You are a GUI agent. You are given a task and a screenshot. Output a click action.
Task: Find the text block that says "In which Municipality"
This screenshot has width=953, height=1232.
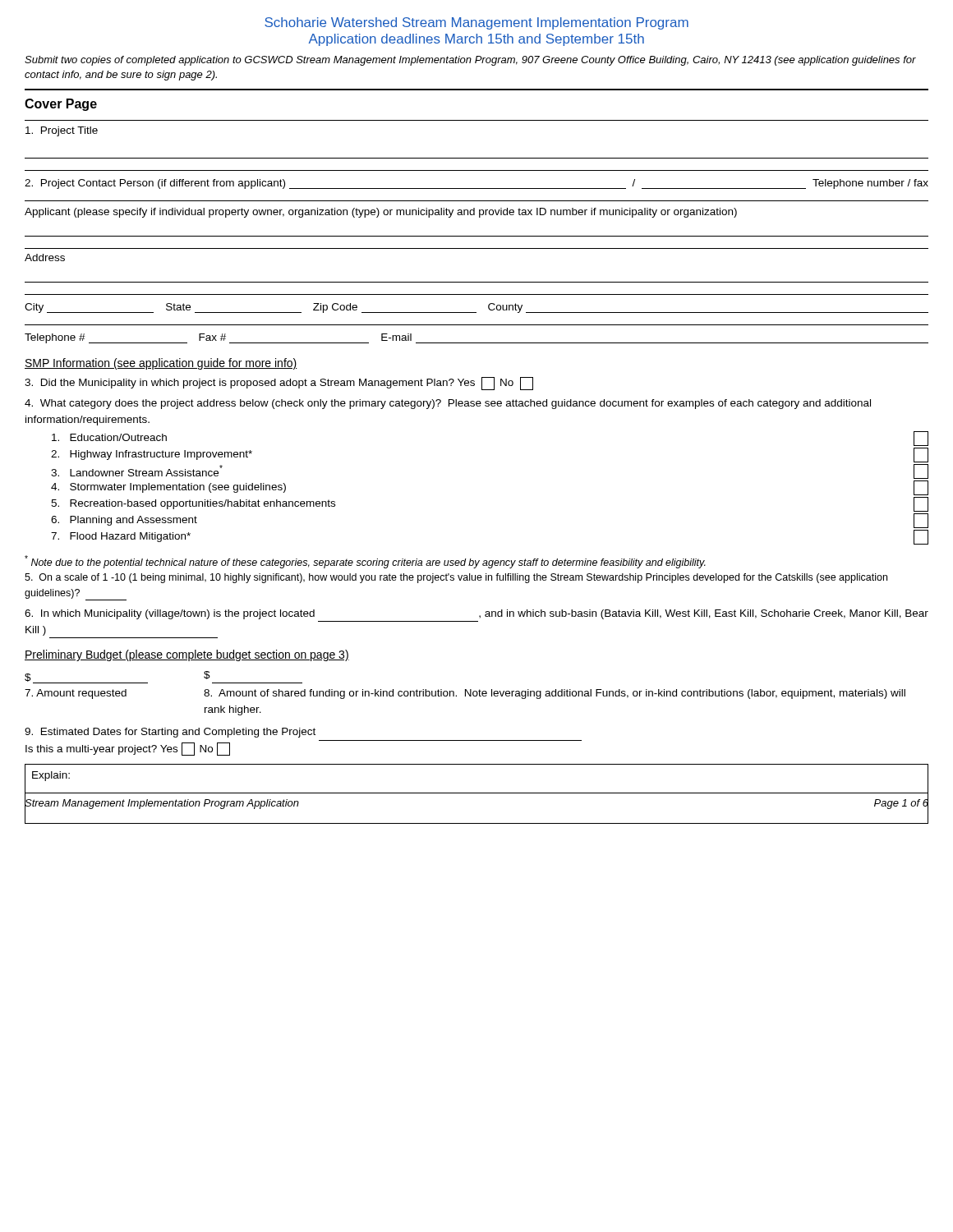point(476,622)
